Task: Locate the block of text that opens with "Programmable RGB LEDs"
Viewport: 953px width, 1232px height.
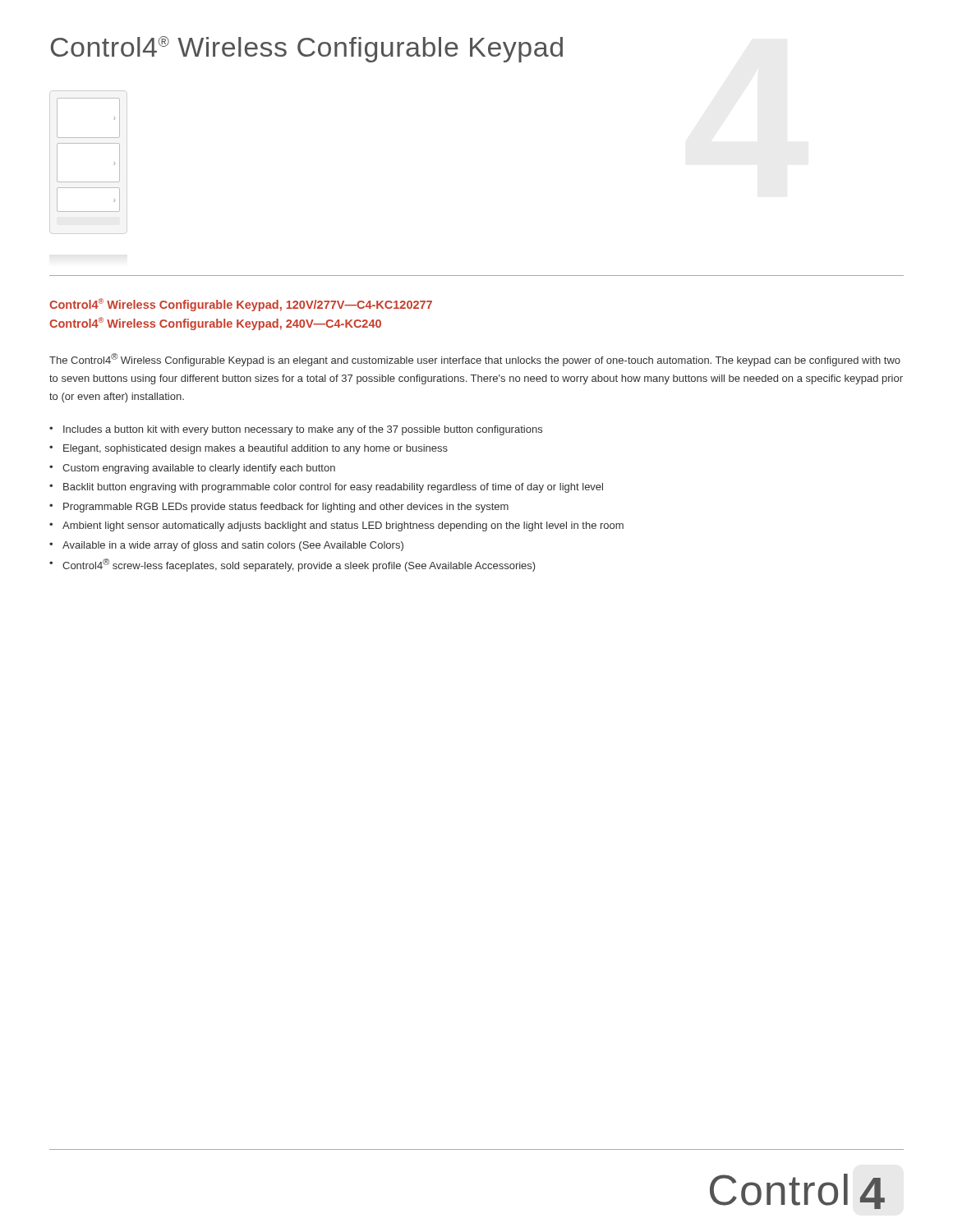Action: (286, 506)
